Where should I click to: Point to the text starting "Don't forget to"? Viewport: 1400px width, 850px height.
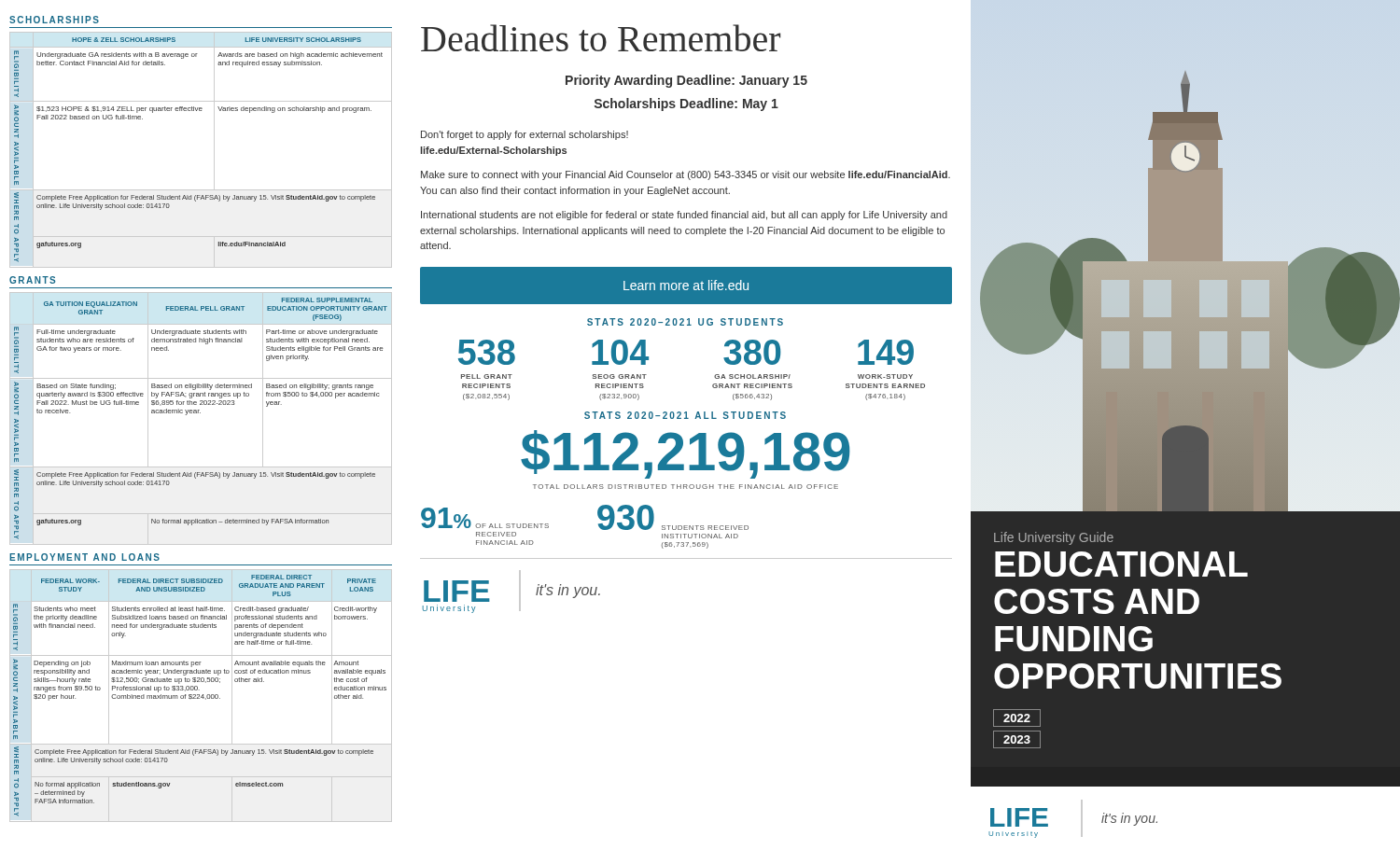tap(524, 142)
